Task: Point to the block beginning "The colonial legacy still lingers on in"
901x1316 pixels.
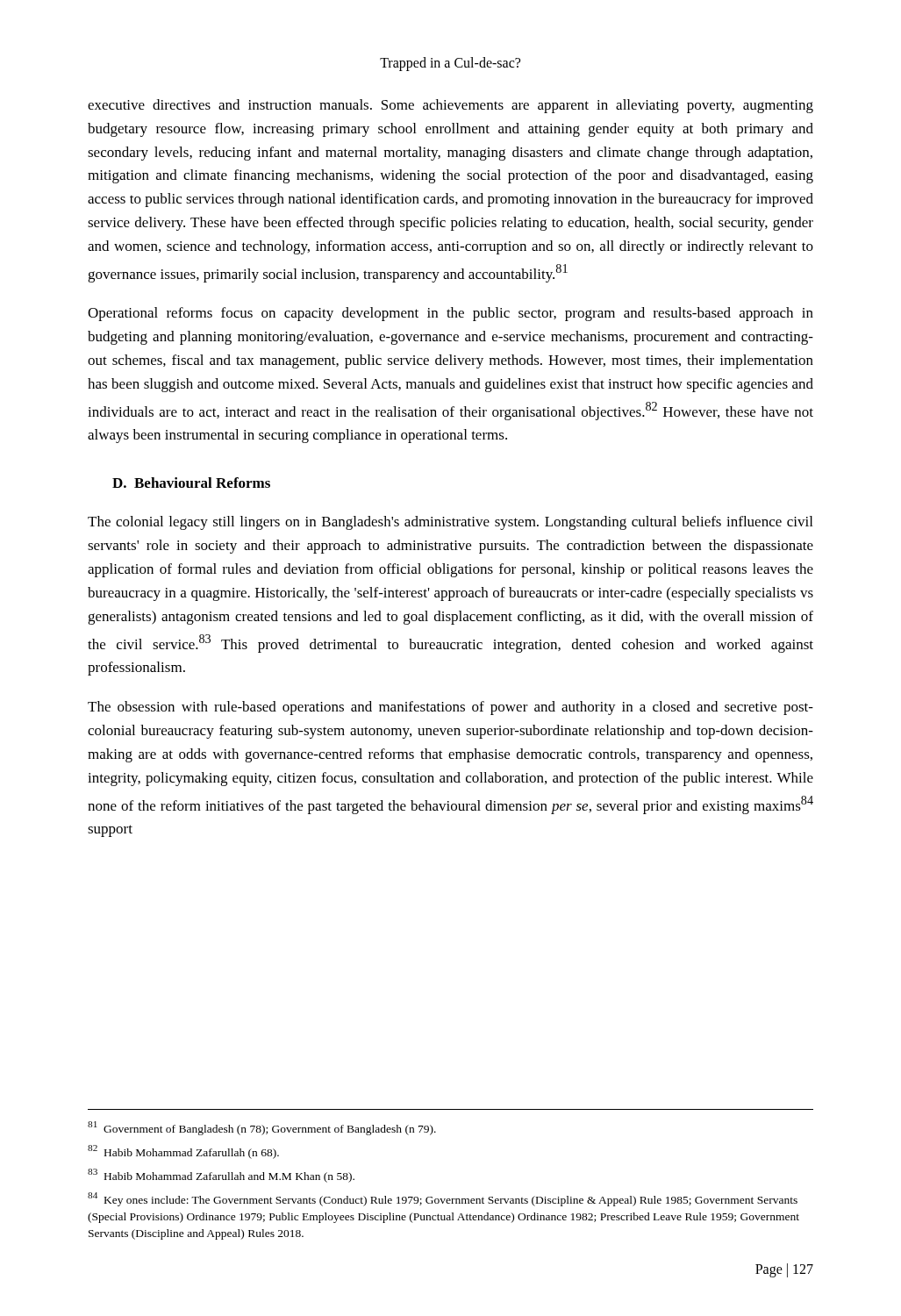Action: 450,595
